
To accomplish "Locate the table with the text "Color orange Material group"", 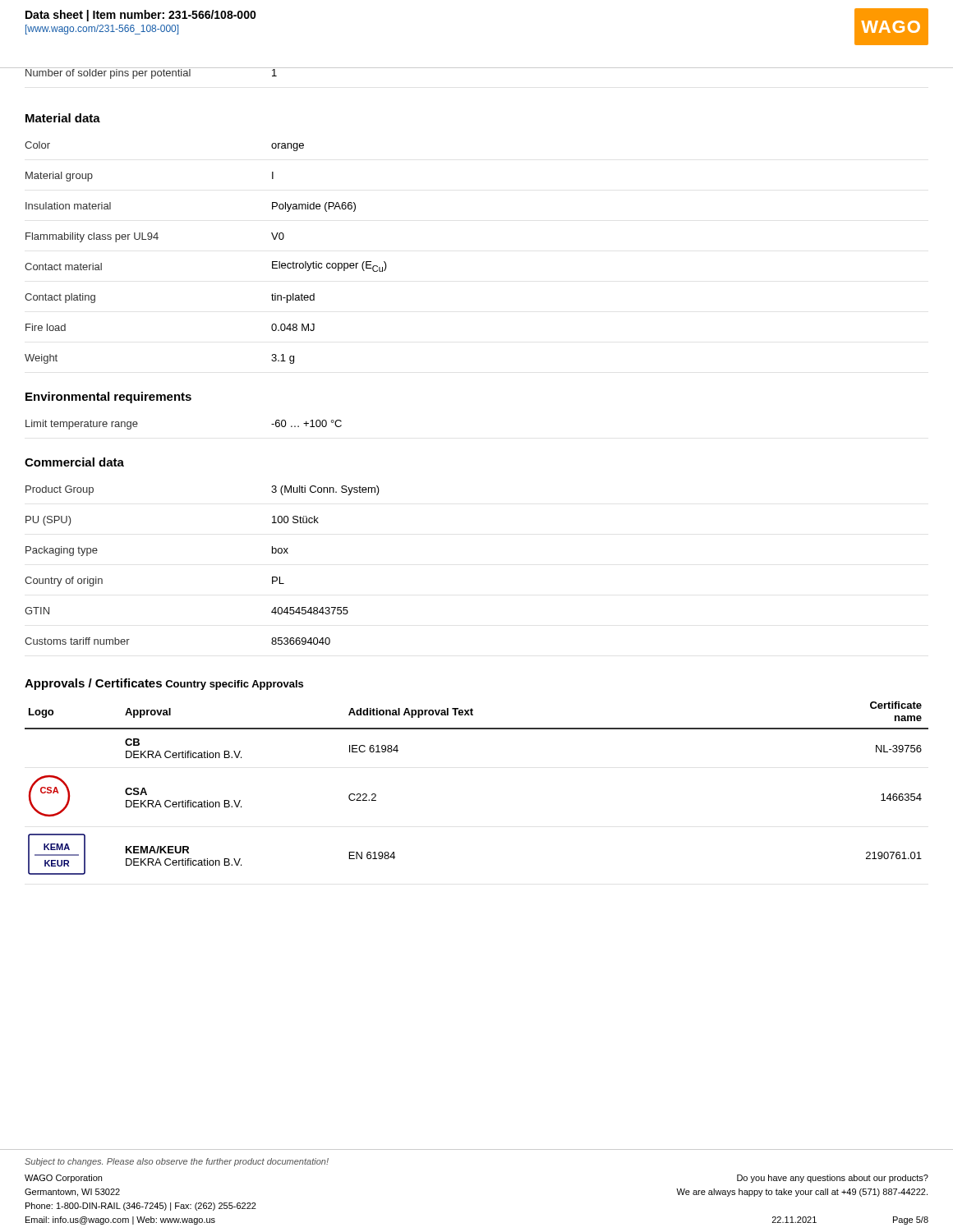I will pyautogui.click(x=476, y=251).
